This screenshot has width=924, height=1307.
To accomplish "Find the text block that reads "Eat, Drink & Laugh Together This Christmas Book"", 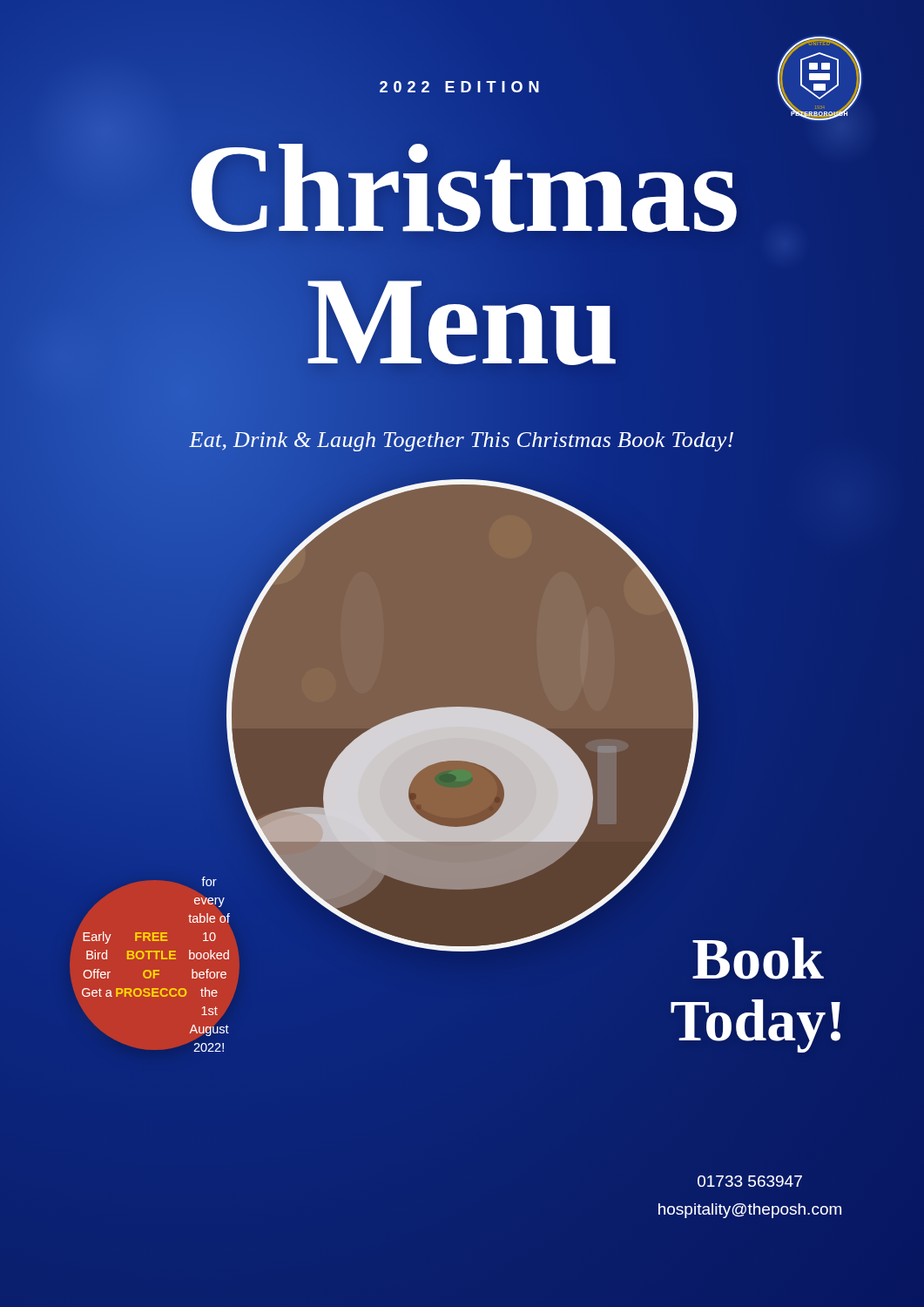I will point(462,440).
